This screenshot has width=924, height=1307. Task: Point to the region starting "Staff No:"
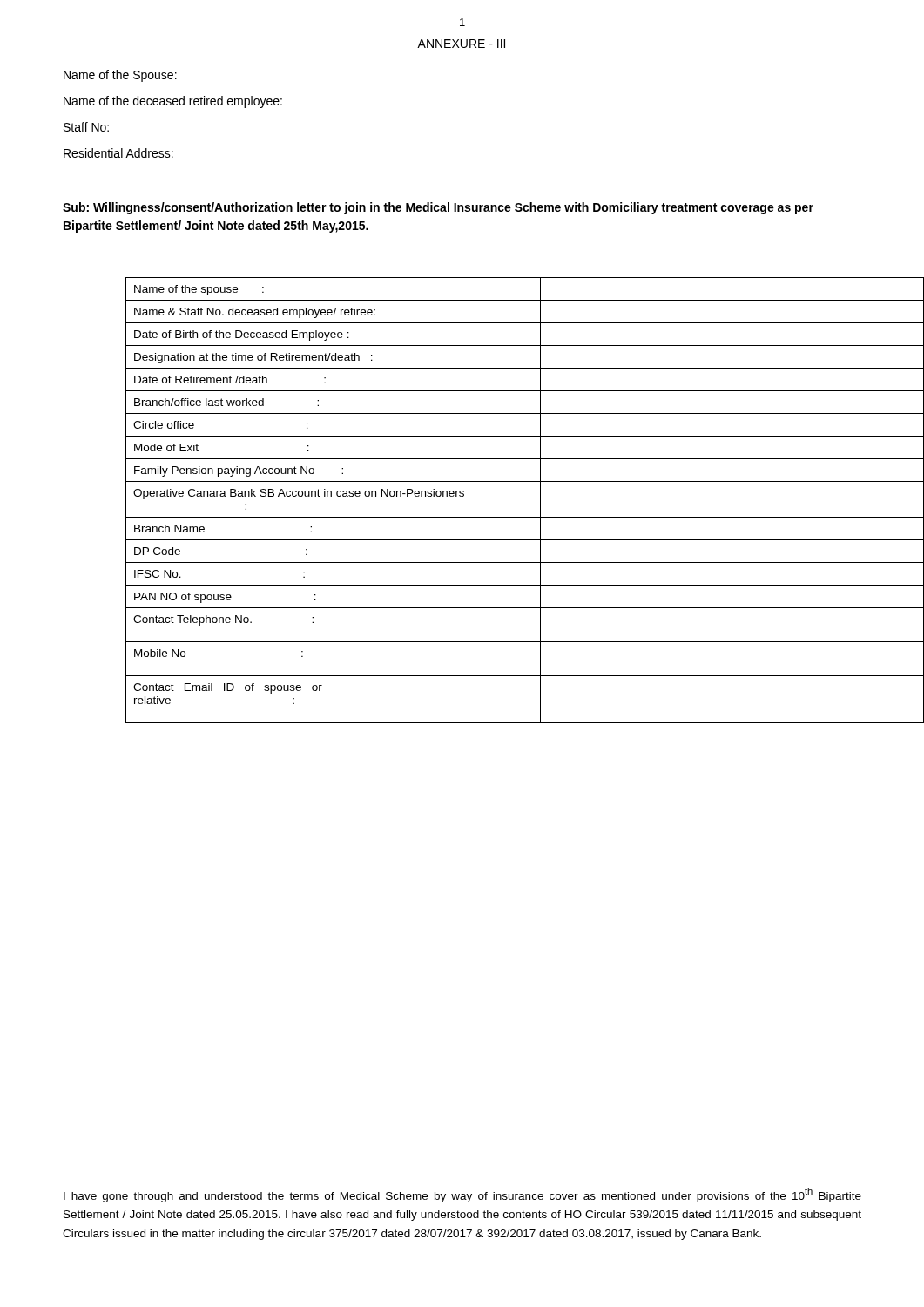tap(86, 127)
